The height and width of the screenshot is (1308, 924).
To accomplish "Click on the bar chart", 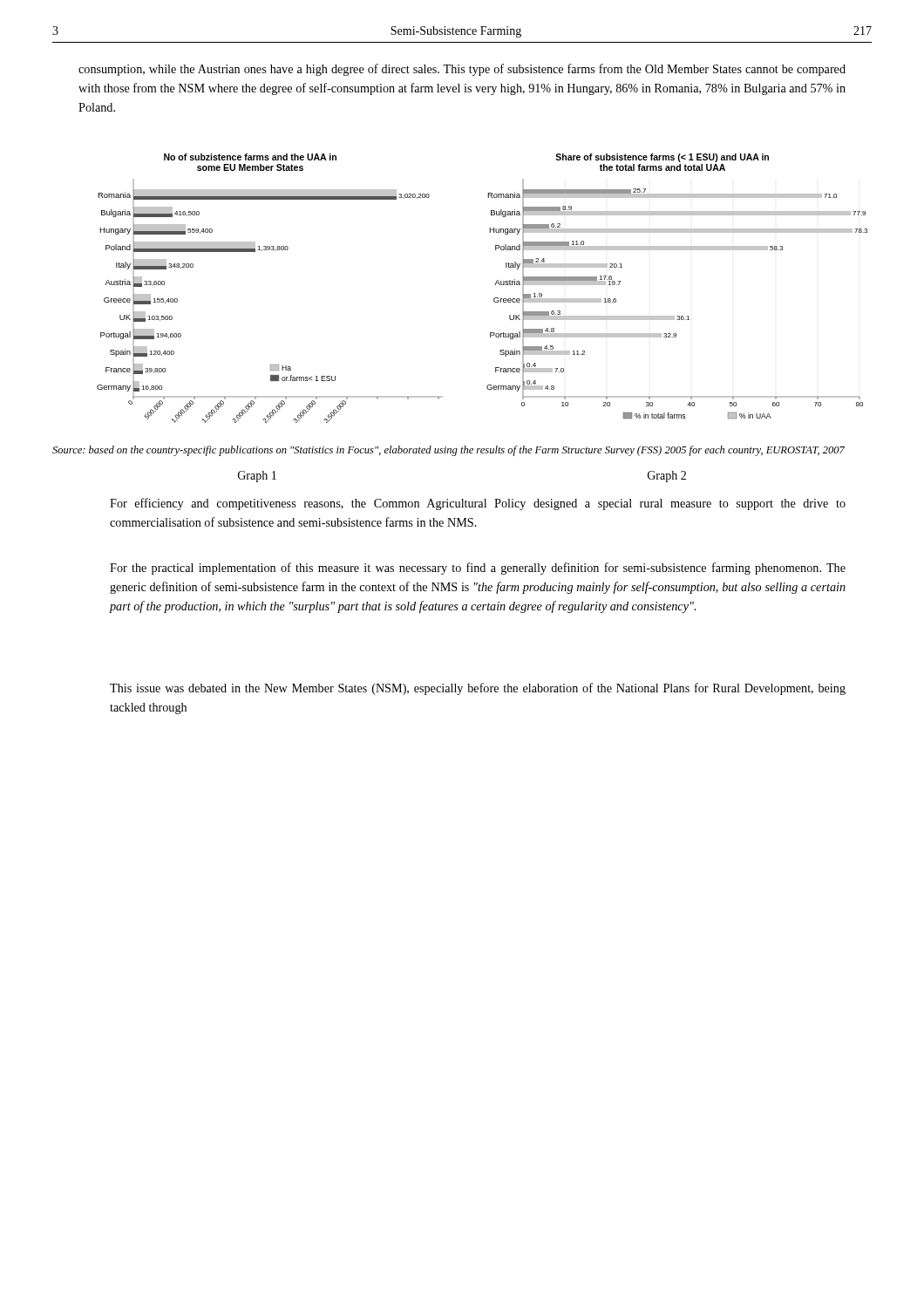I will pyautogui.click(x=251, y=288).
